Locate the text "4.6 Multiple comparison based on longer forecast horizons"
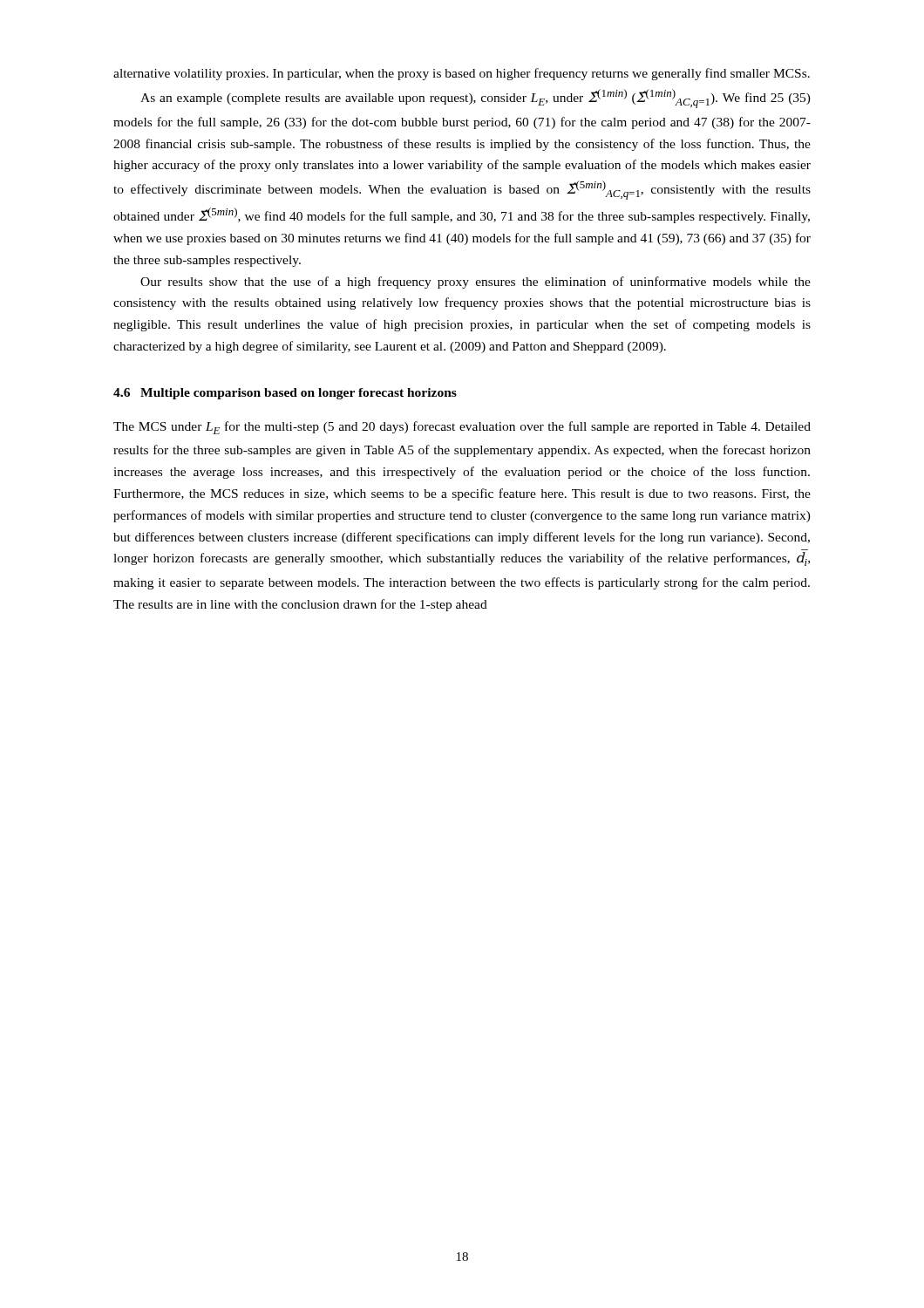 click(462, 393)
